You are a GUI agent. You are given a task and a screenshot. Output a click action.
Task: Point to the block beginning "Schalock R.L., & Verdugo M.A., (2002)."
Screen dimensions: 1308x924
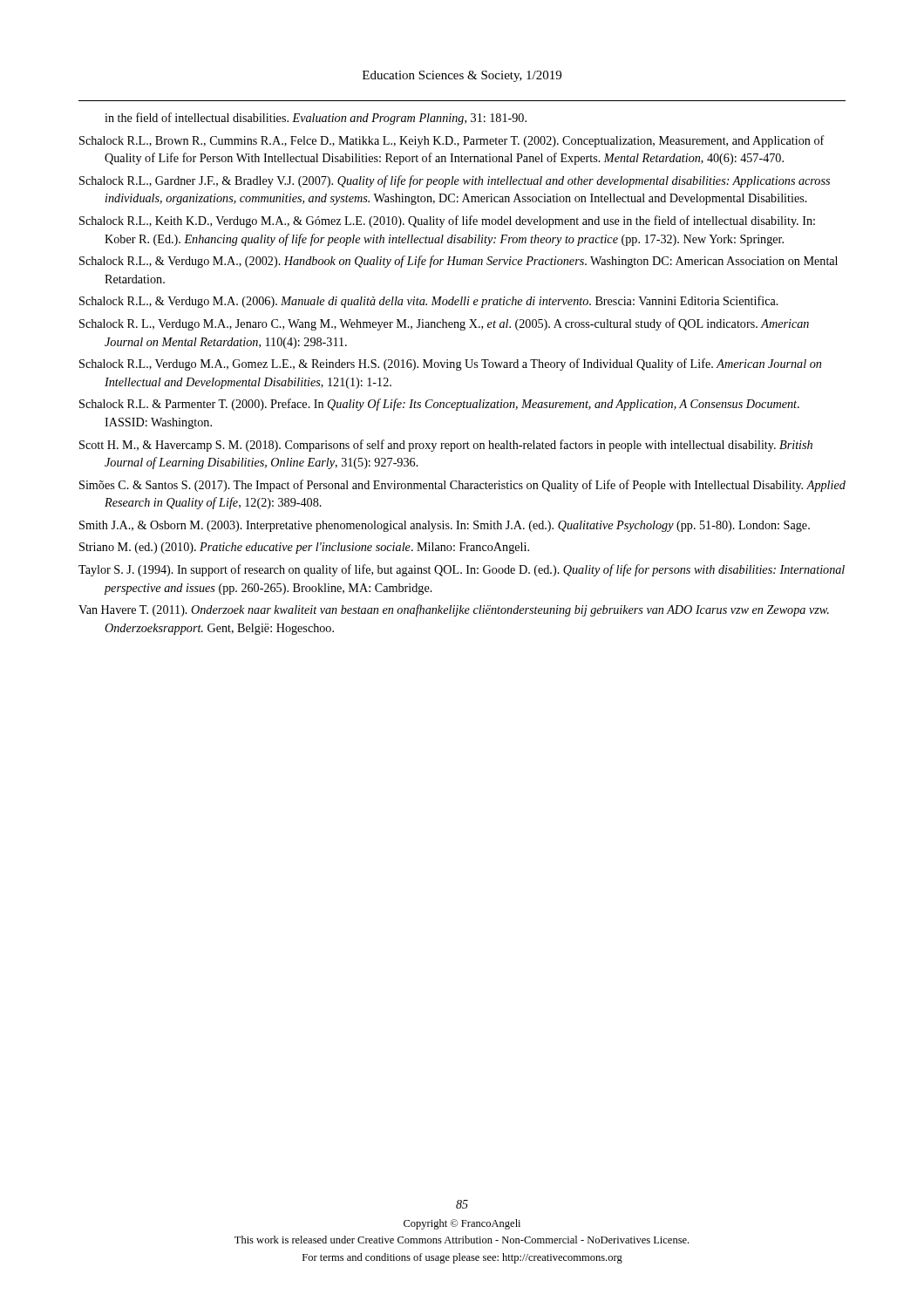(x=458, y=270)
